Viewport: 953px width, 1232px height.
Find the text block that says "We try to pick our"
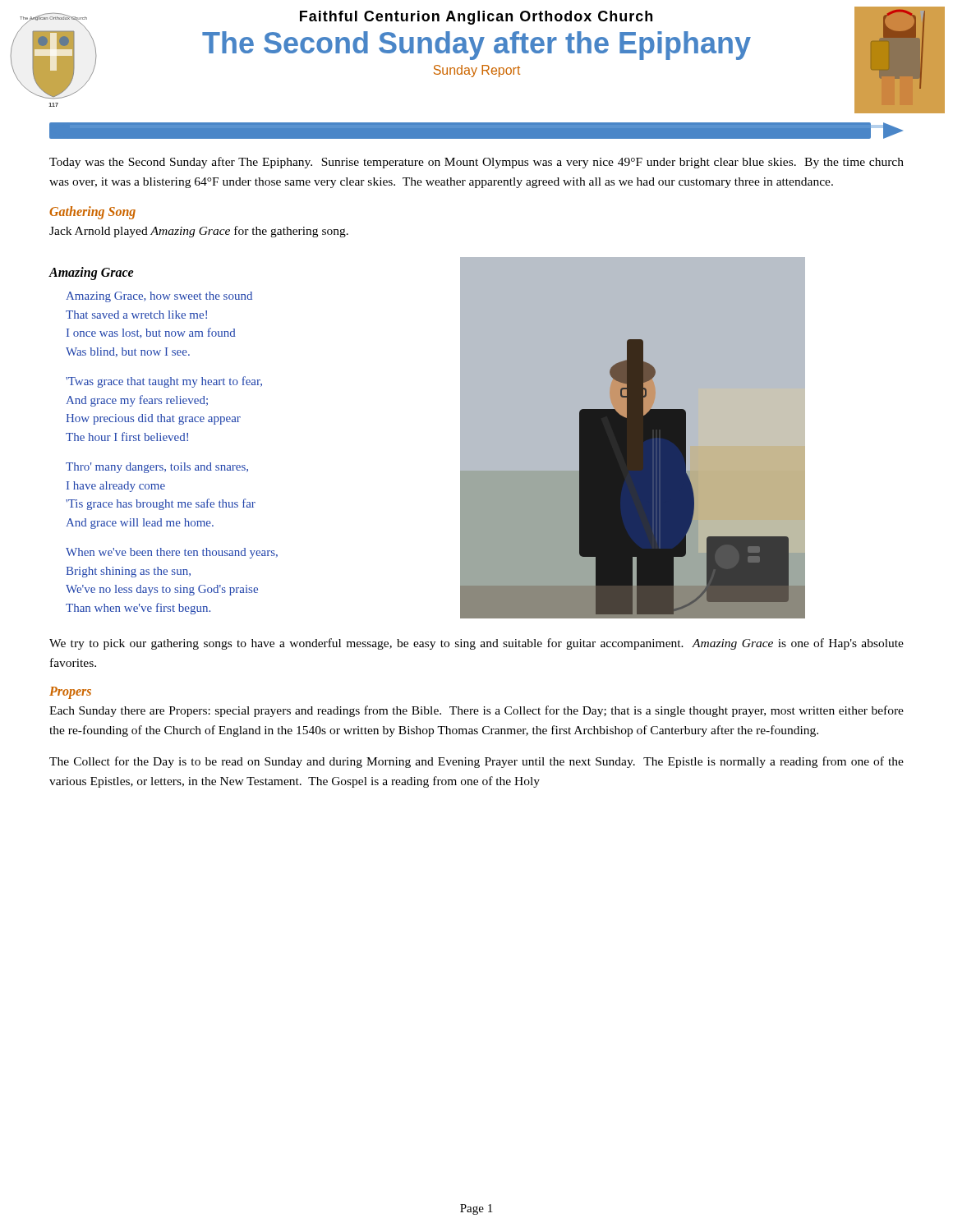(476, 653)
